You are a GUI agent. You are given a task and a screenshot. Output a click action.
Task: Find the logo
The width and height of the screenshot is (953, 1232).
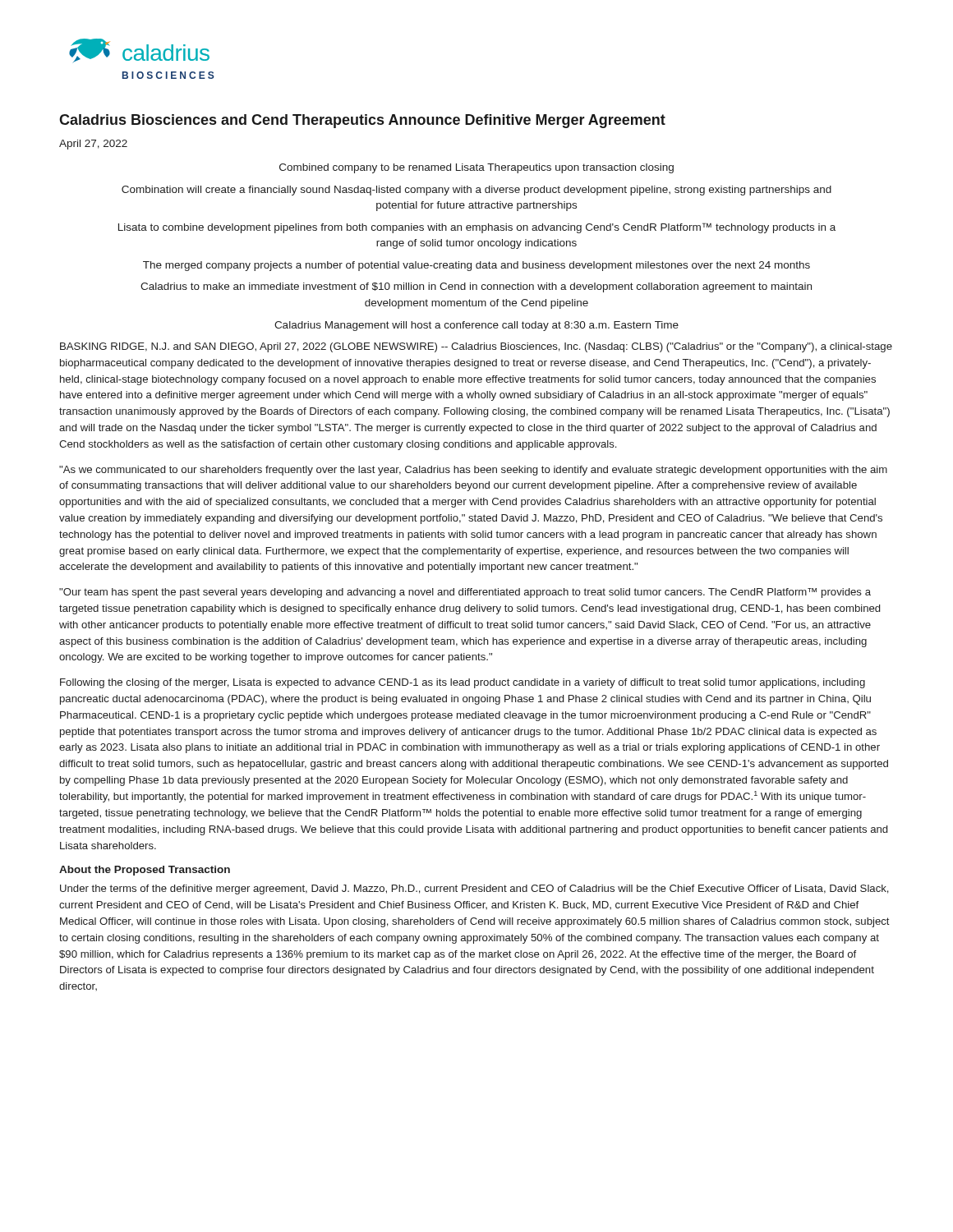[476, 64]
